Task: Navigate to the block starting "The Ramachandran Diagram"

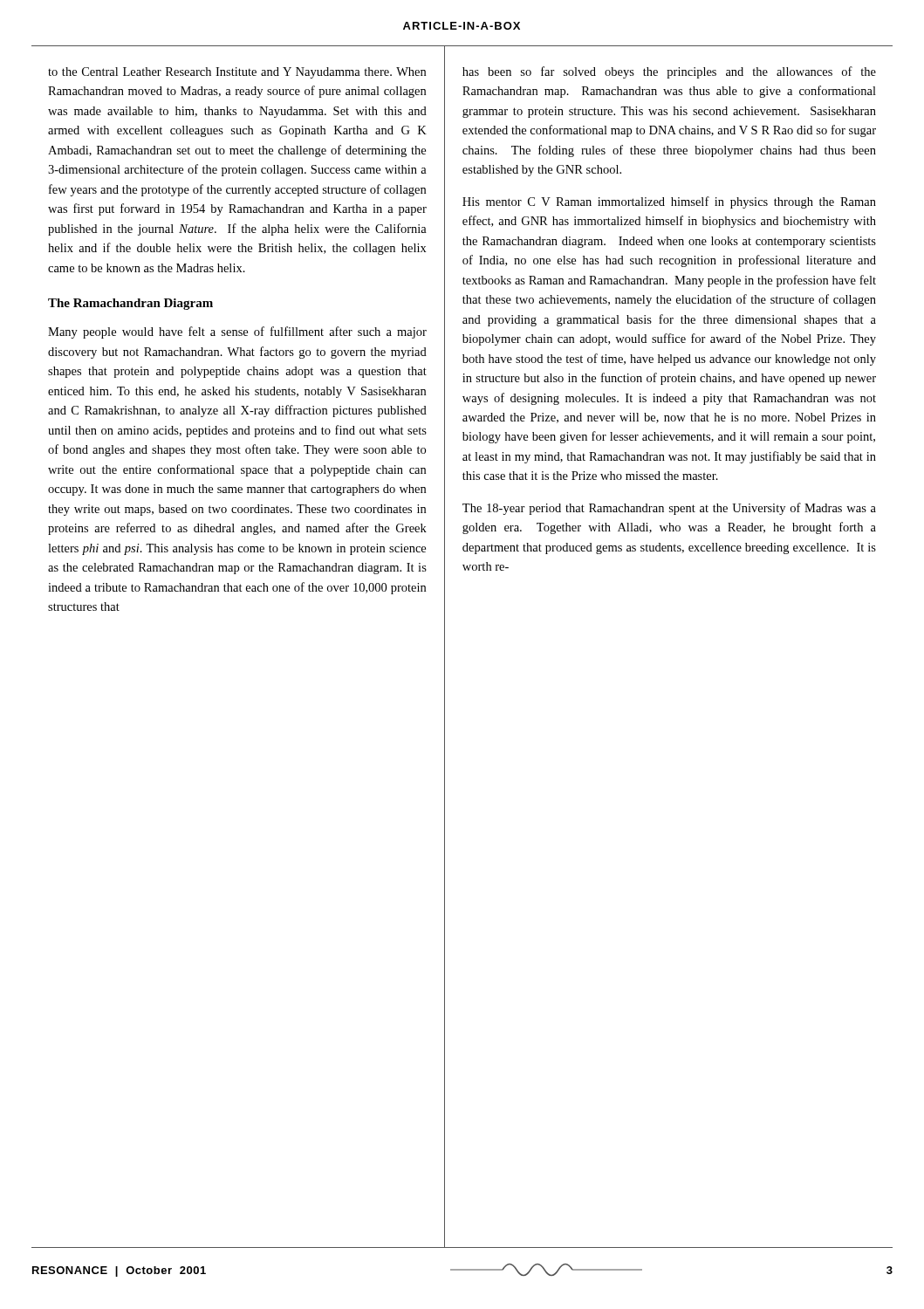Action: [131, 303]
